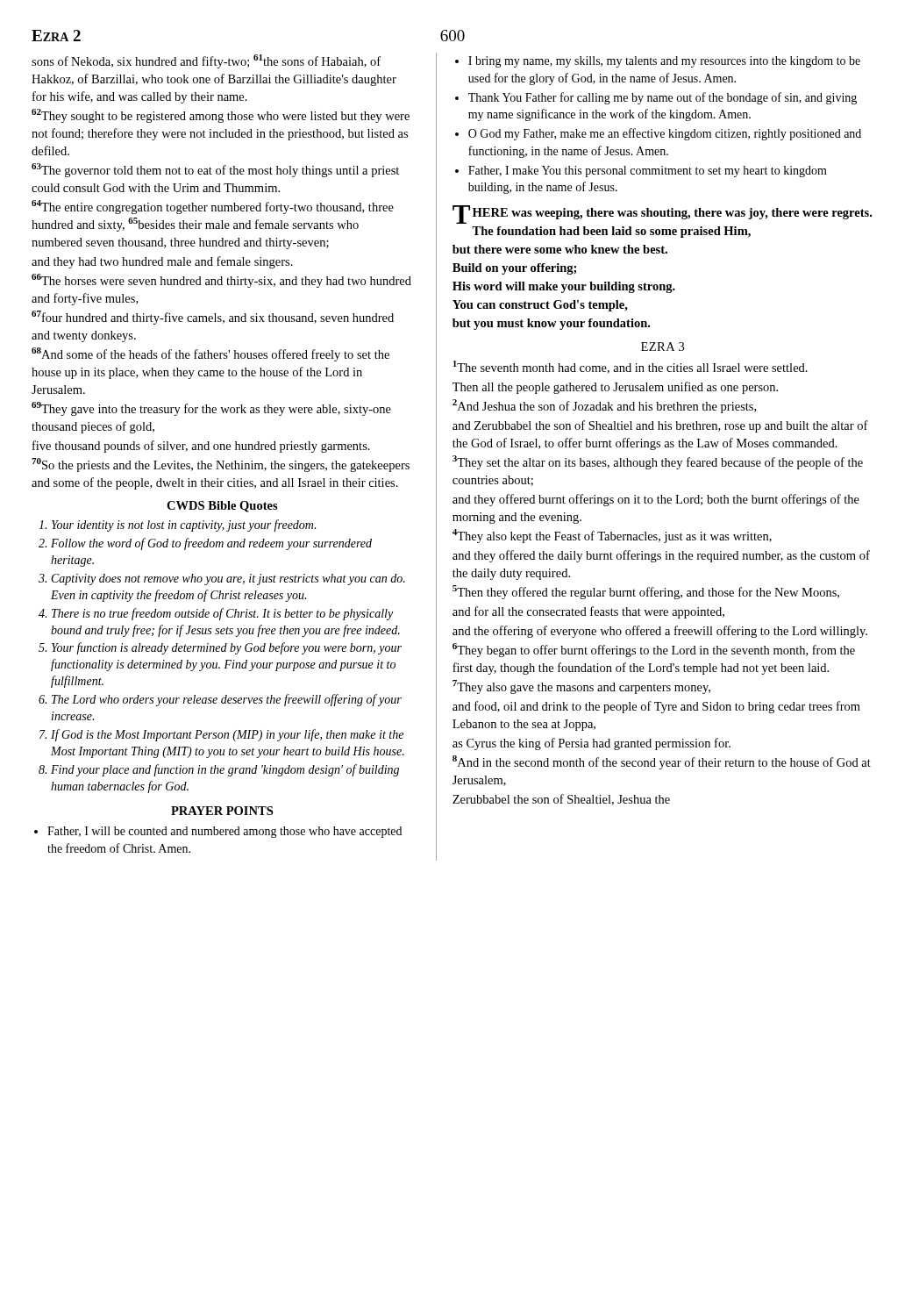Click on the list item that says "If God is"
Screen dimensions: 1316x905
point(228,743)
